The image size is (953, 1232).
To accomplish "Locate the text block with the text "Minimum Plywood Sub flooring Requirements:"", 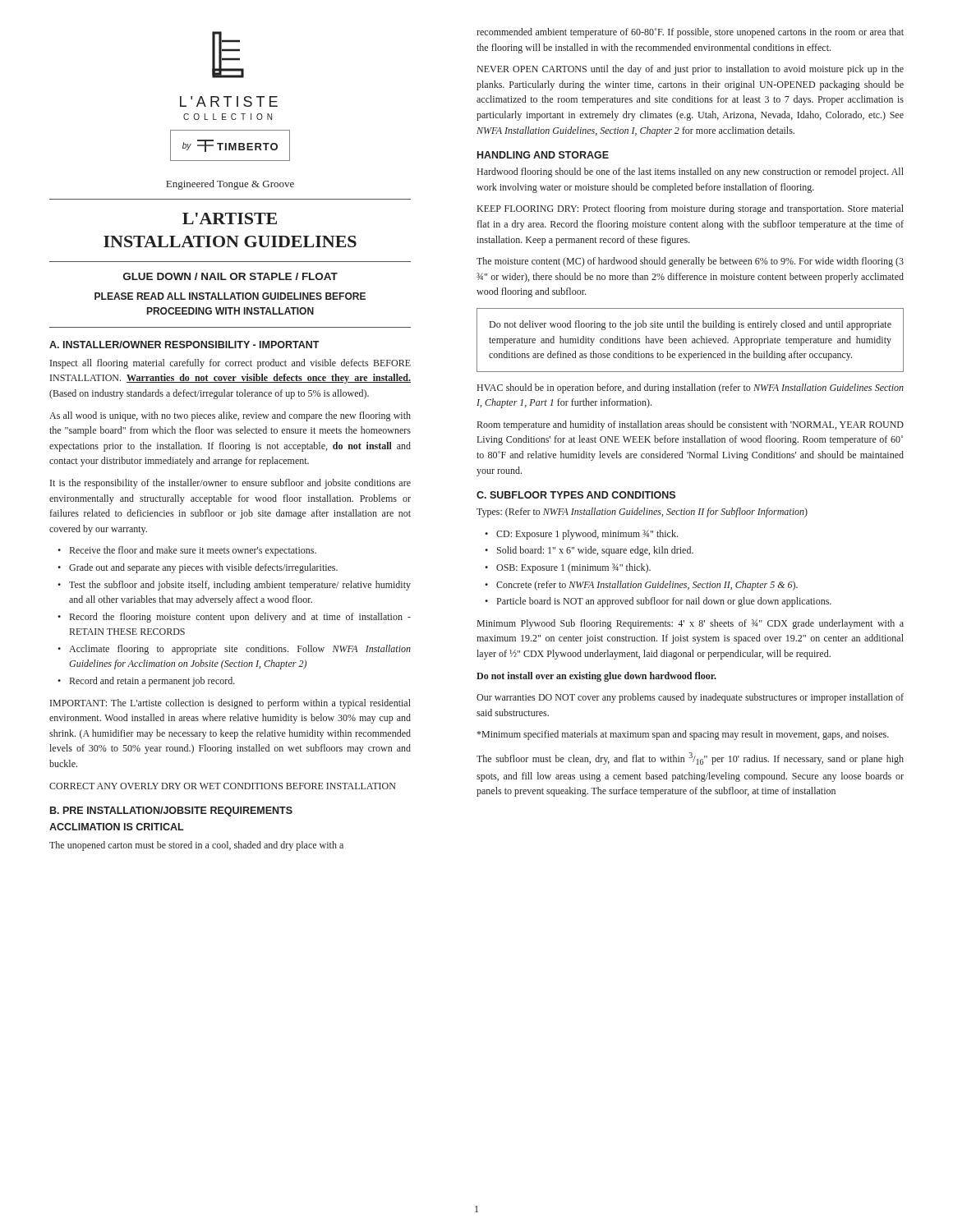I will pos(690,638).
